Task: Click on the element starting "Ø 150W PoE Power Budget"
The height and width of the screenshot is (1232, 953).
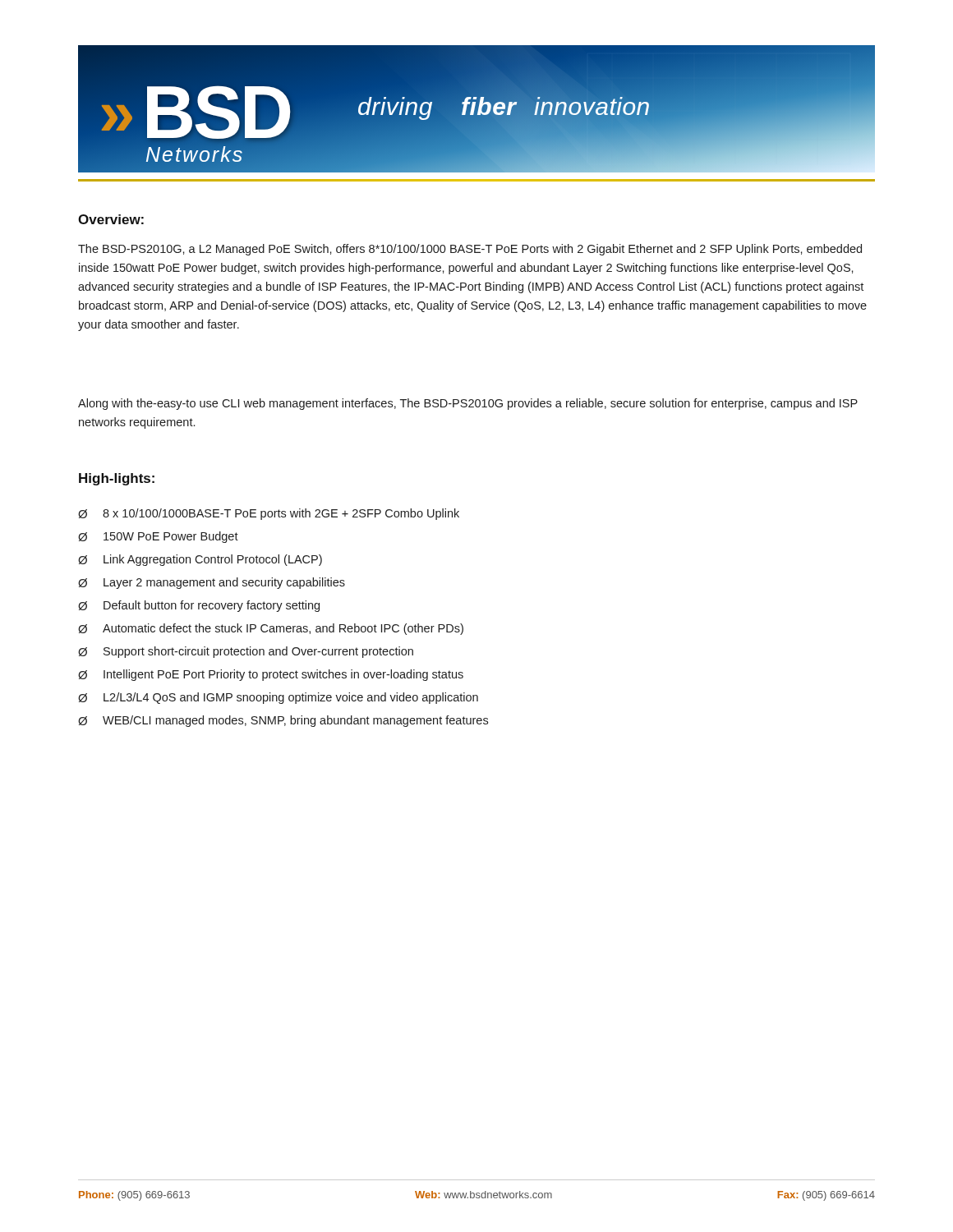Action: (158, 537)
